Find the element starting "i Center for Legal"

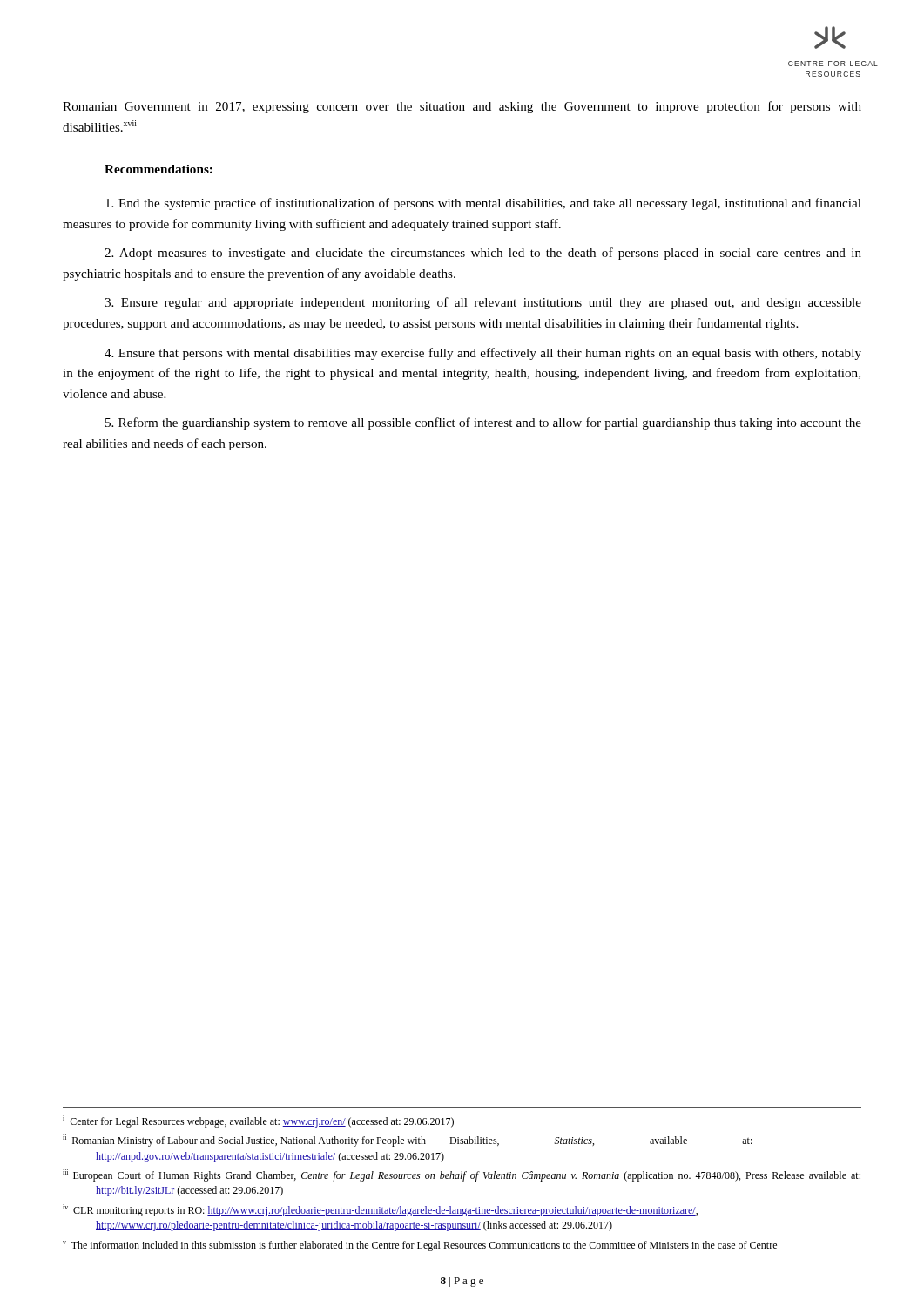275,1121
